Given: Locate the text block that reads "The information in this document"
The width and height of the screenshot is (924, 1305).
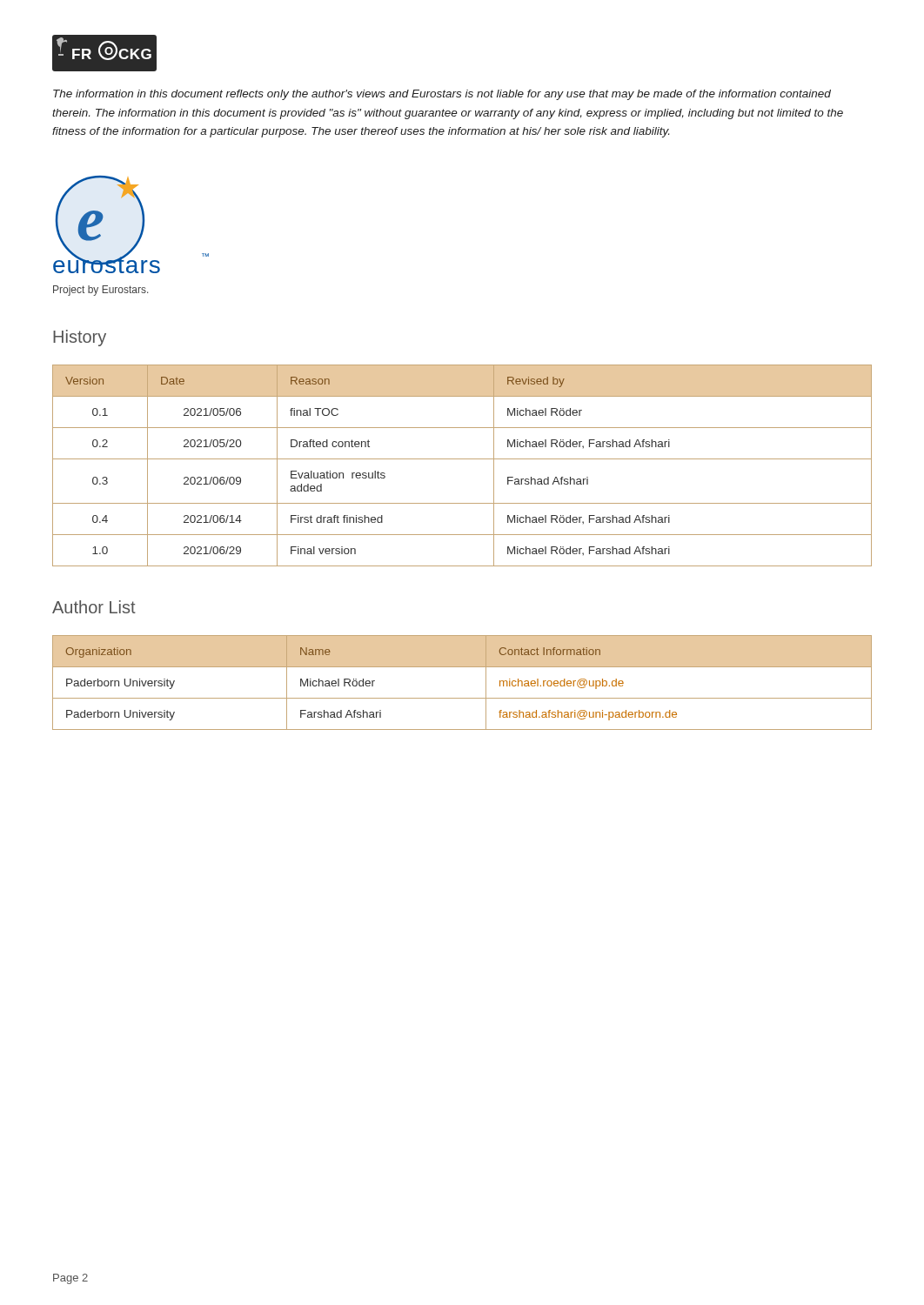Looking at the screenshot, I should (448, 112).
